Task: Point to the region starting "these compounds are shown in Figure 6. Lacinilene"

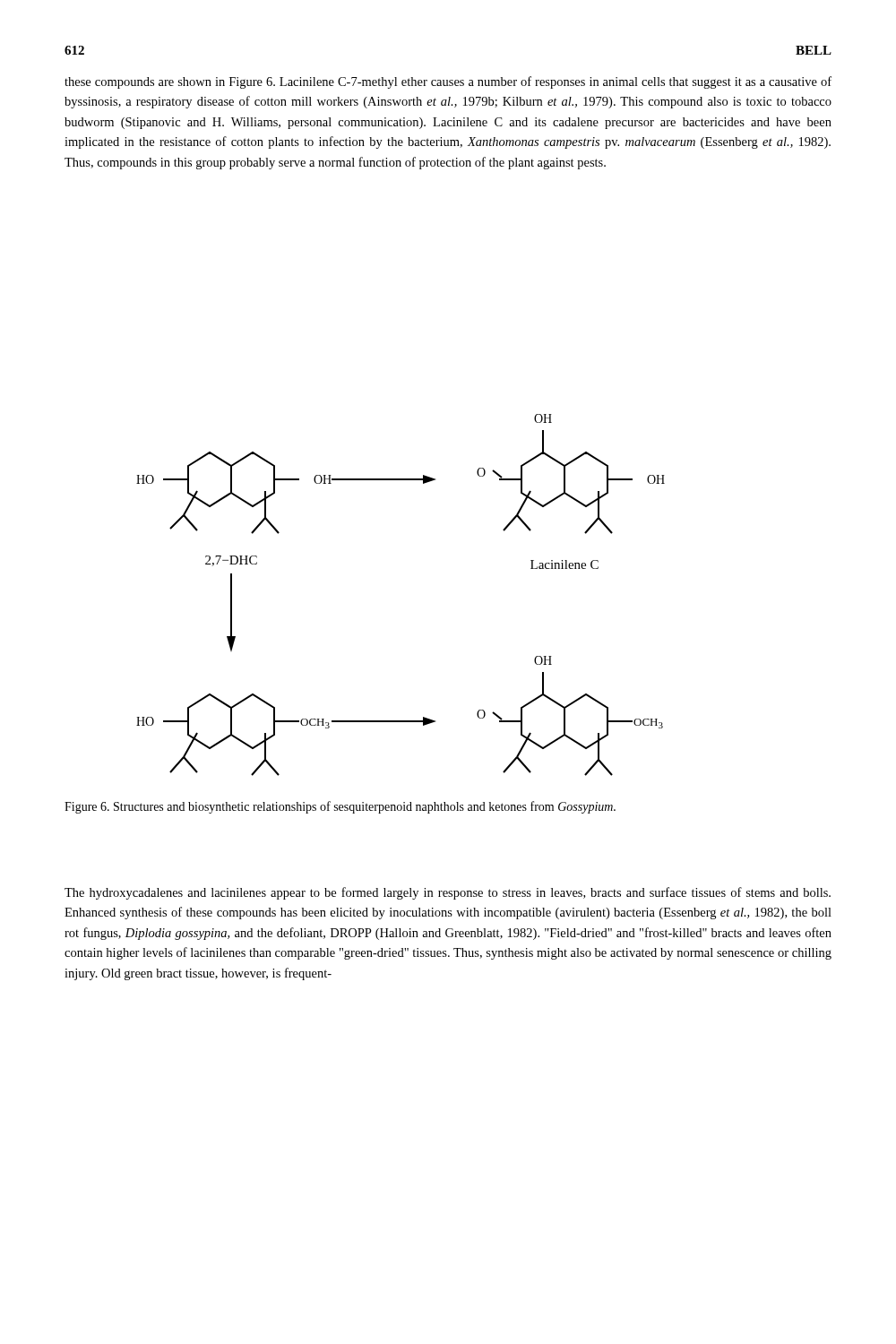Action: [x=448, y=122]
